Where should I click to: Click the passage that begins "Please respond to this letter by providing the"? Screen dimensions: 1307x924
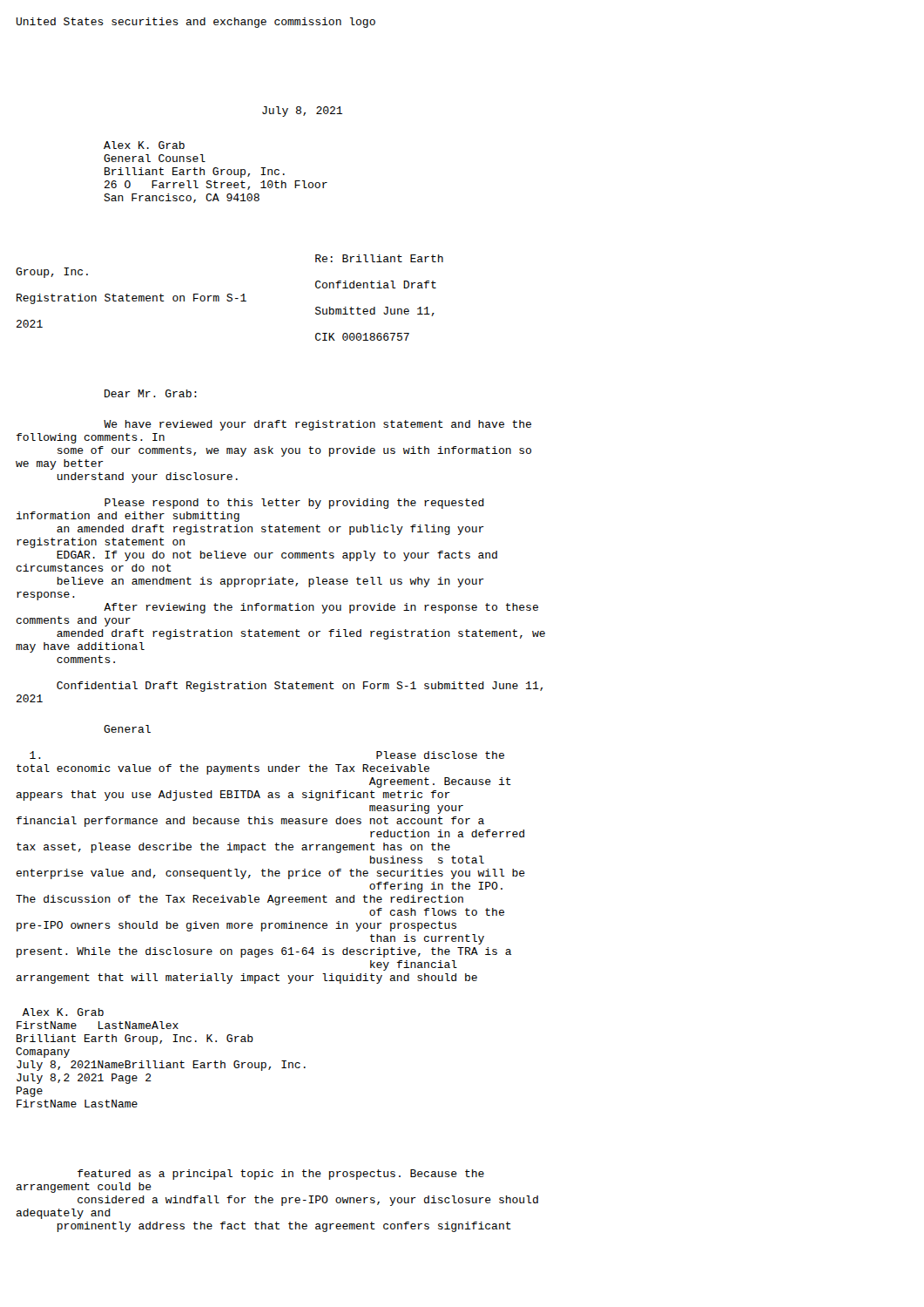pos(464,549)
